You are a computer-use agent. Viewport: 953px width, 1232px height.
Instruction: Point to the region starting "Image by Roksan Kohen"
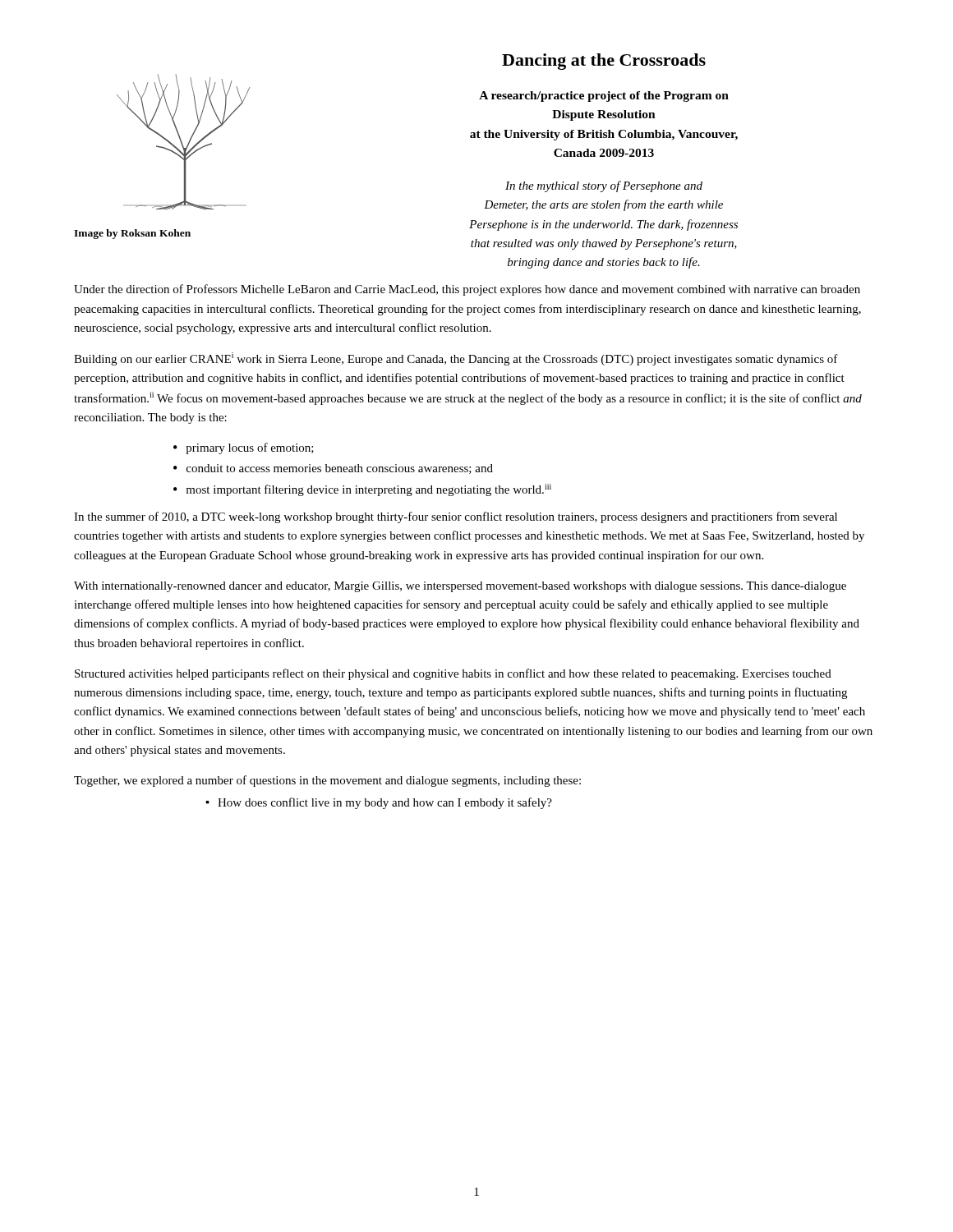point(132,233)
